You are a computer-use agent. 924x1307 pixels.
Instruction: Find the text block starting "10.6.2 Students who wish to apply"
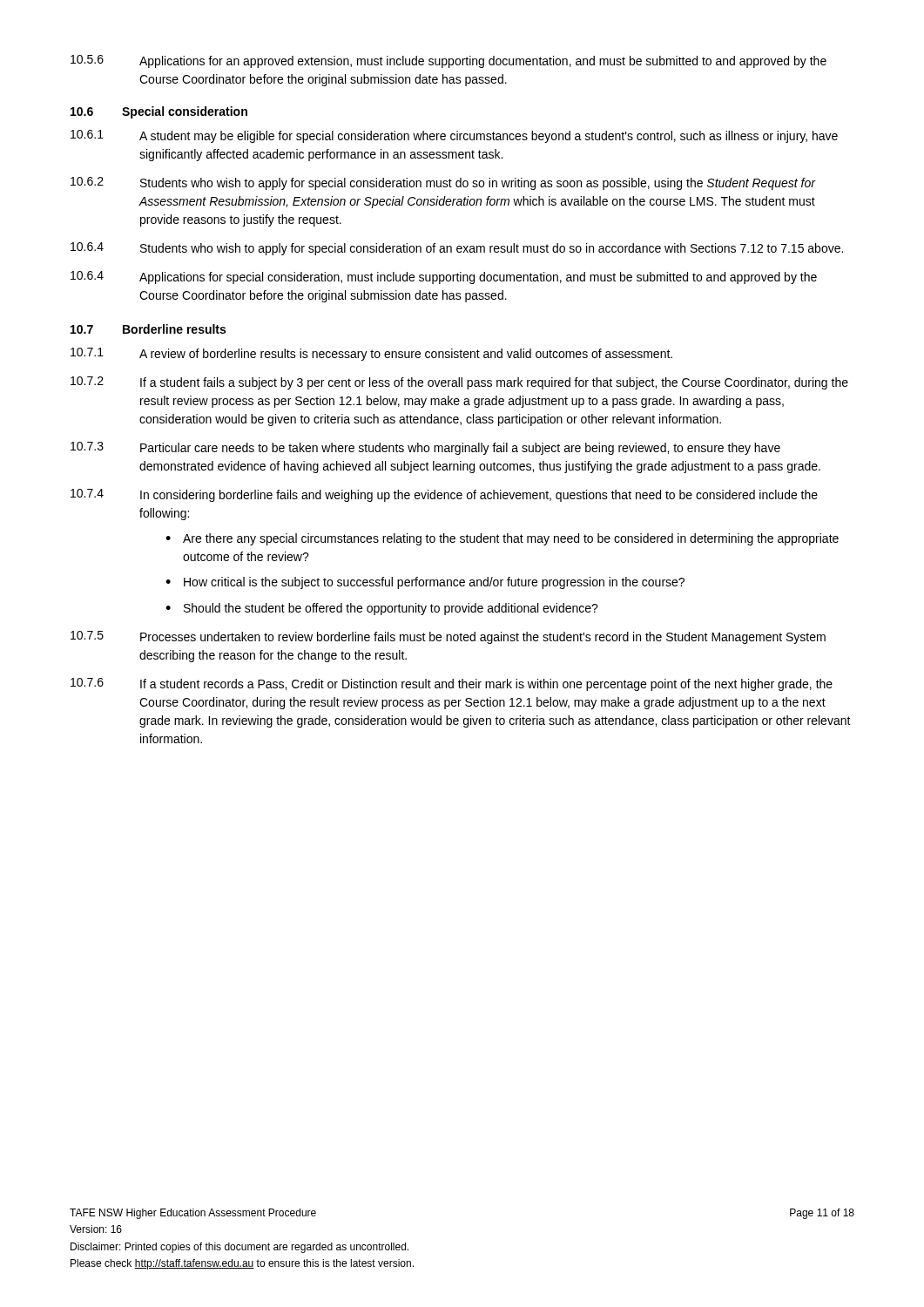coord(462,202)
